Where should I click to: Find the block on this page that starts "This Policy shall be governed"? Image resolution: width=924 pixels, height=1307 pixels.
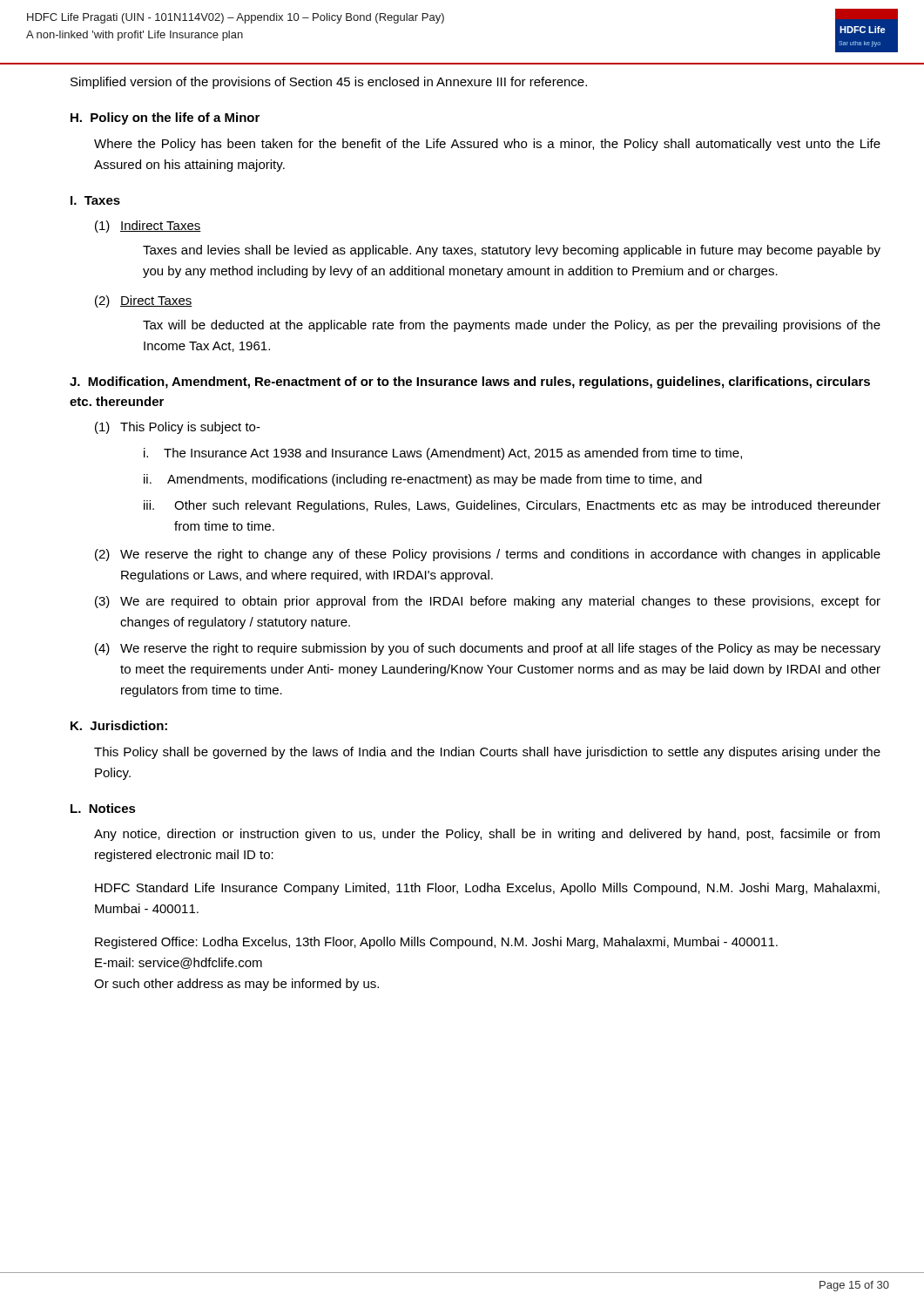click(x=487, y=762)
